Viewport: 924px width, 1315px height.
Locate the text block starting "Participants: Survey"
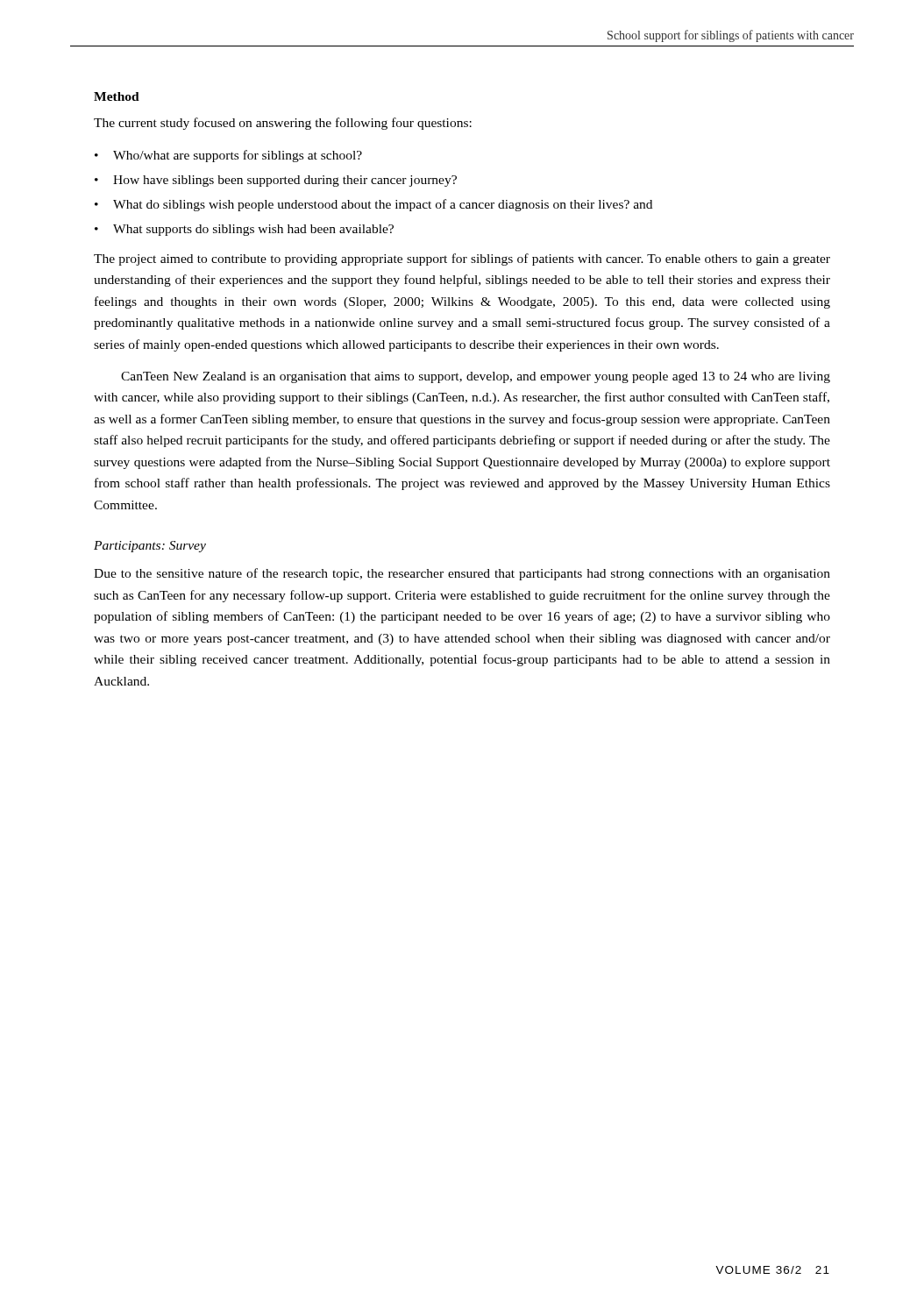[150, 545]
